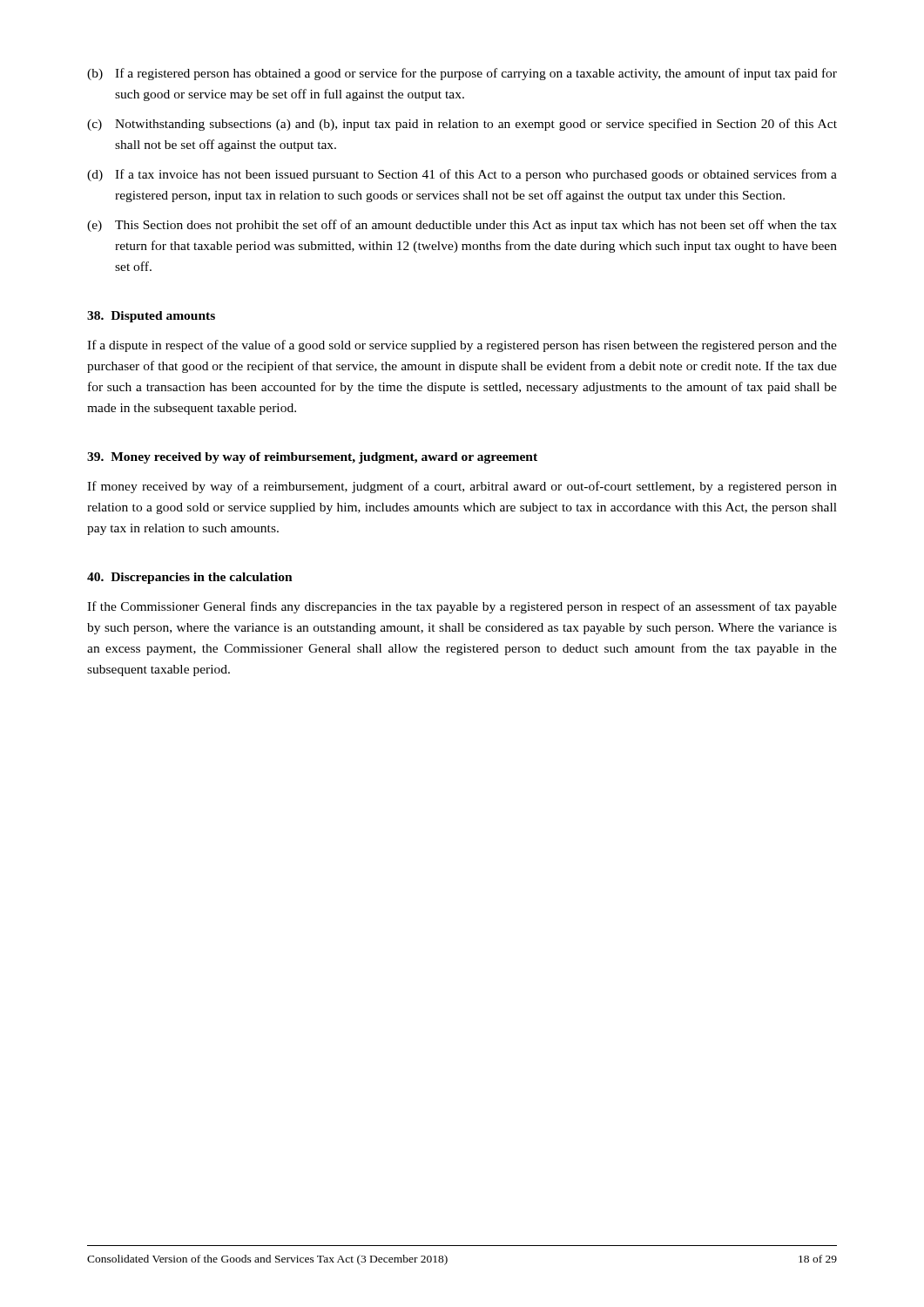924x1307 pixels.
Task: Select the list item with the text "(d) If a tax invoice has not"
Action: click(x=462, y=185)
